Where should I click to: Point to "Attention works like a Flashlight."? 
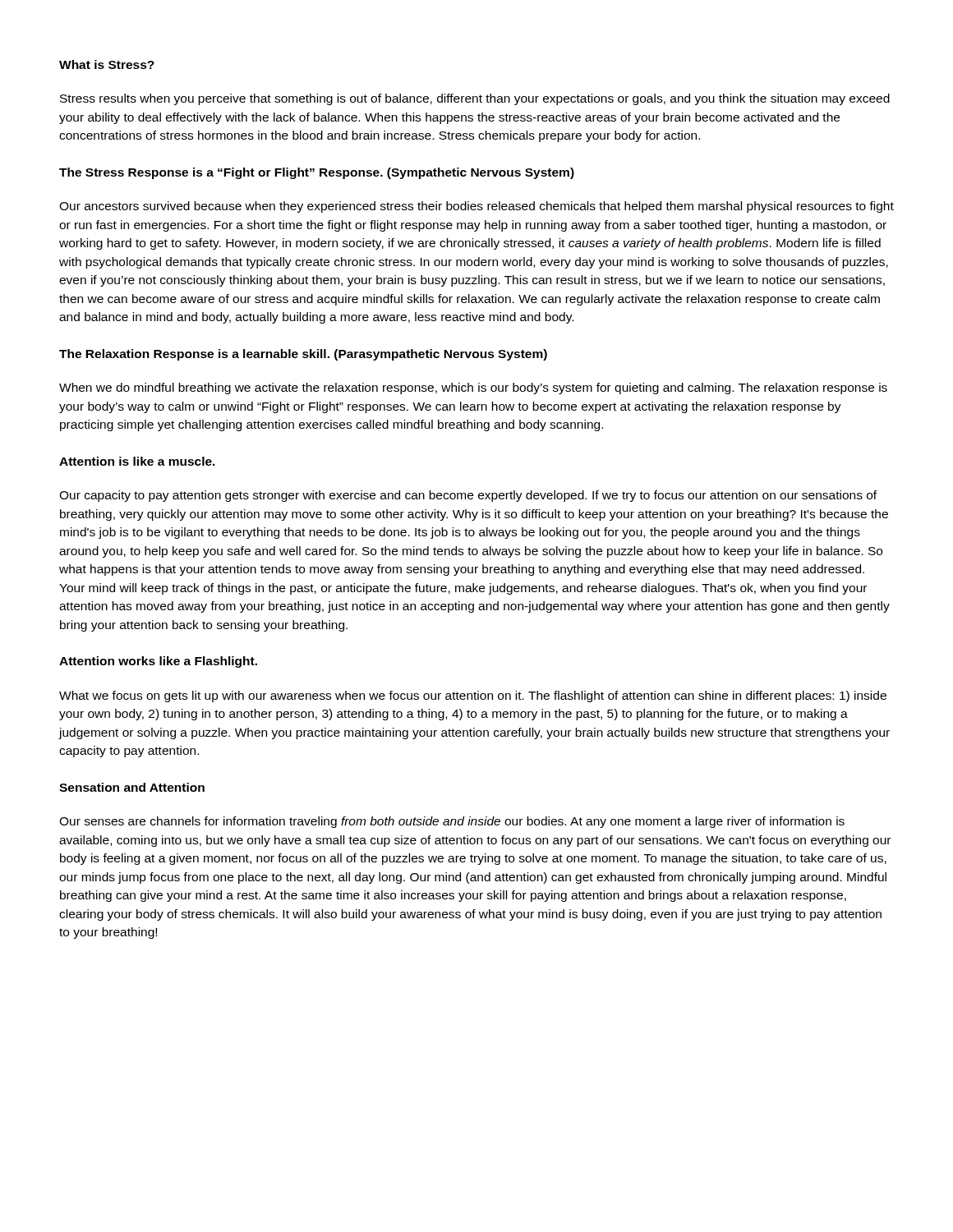pyautogui.click(x=158, y=662)
